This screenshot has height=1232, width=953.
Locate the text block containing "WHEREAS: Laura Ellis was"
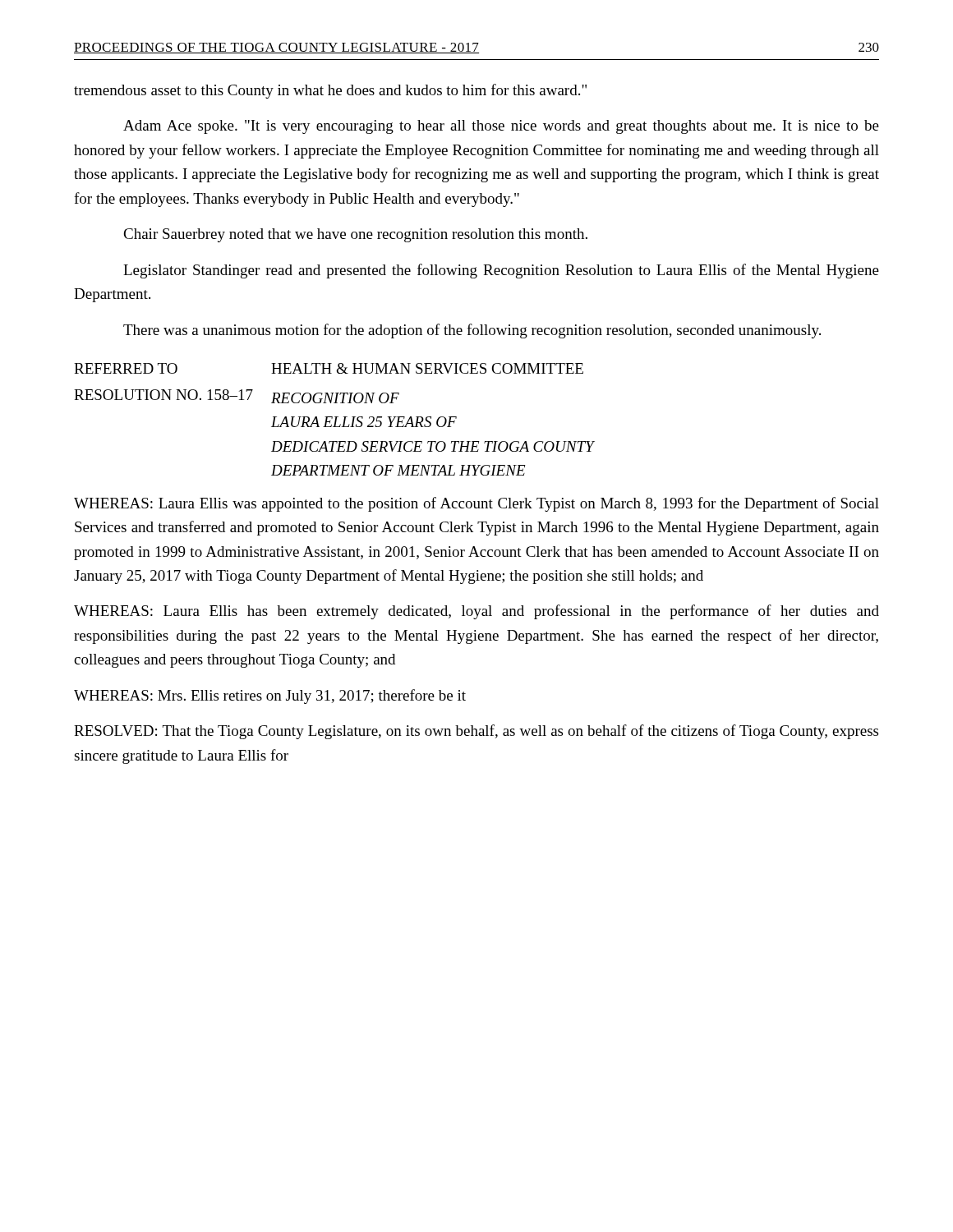coord(476,539)
